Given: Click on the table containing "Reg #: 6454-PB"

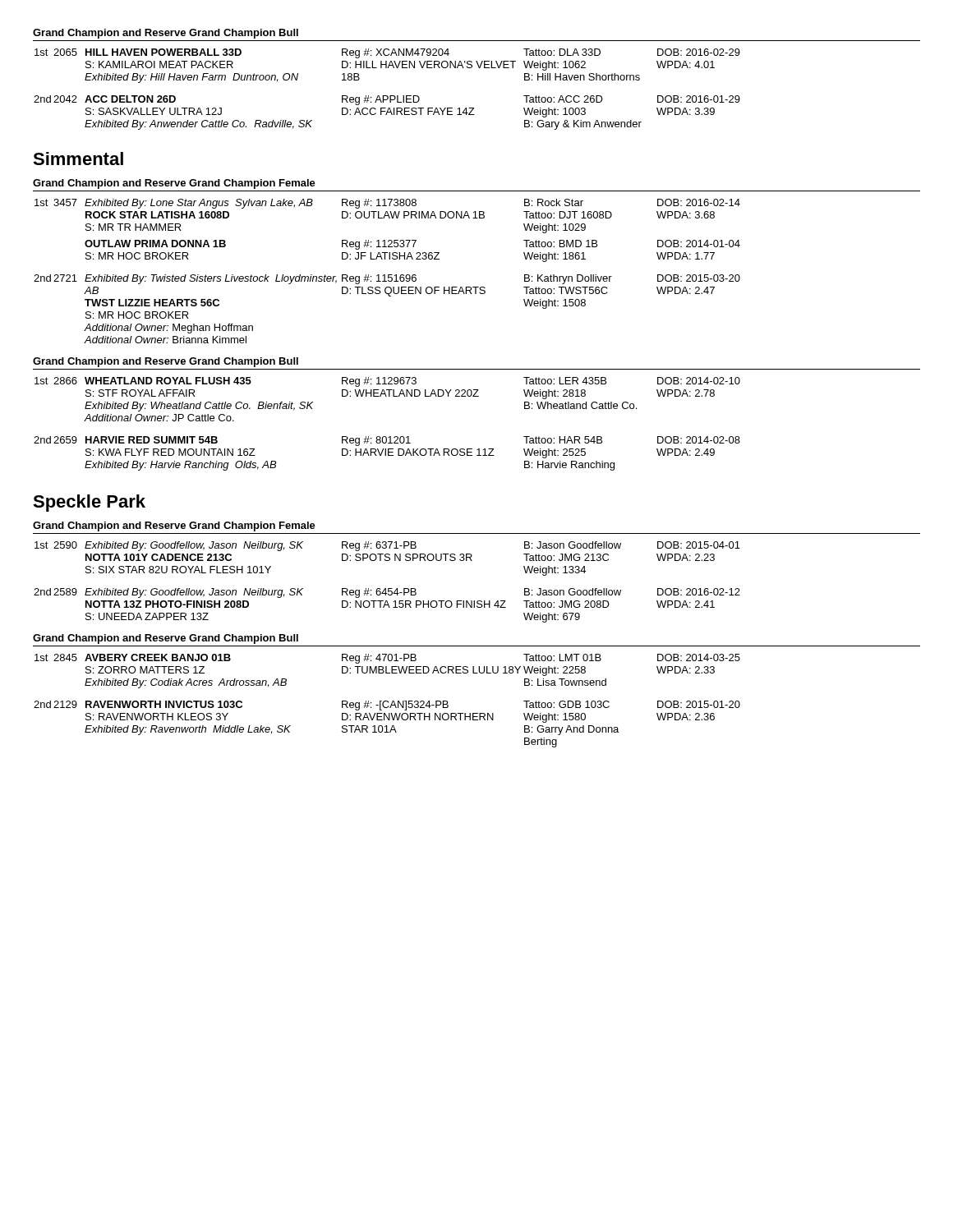Looking at the screenshot, I should 476,581.
